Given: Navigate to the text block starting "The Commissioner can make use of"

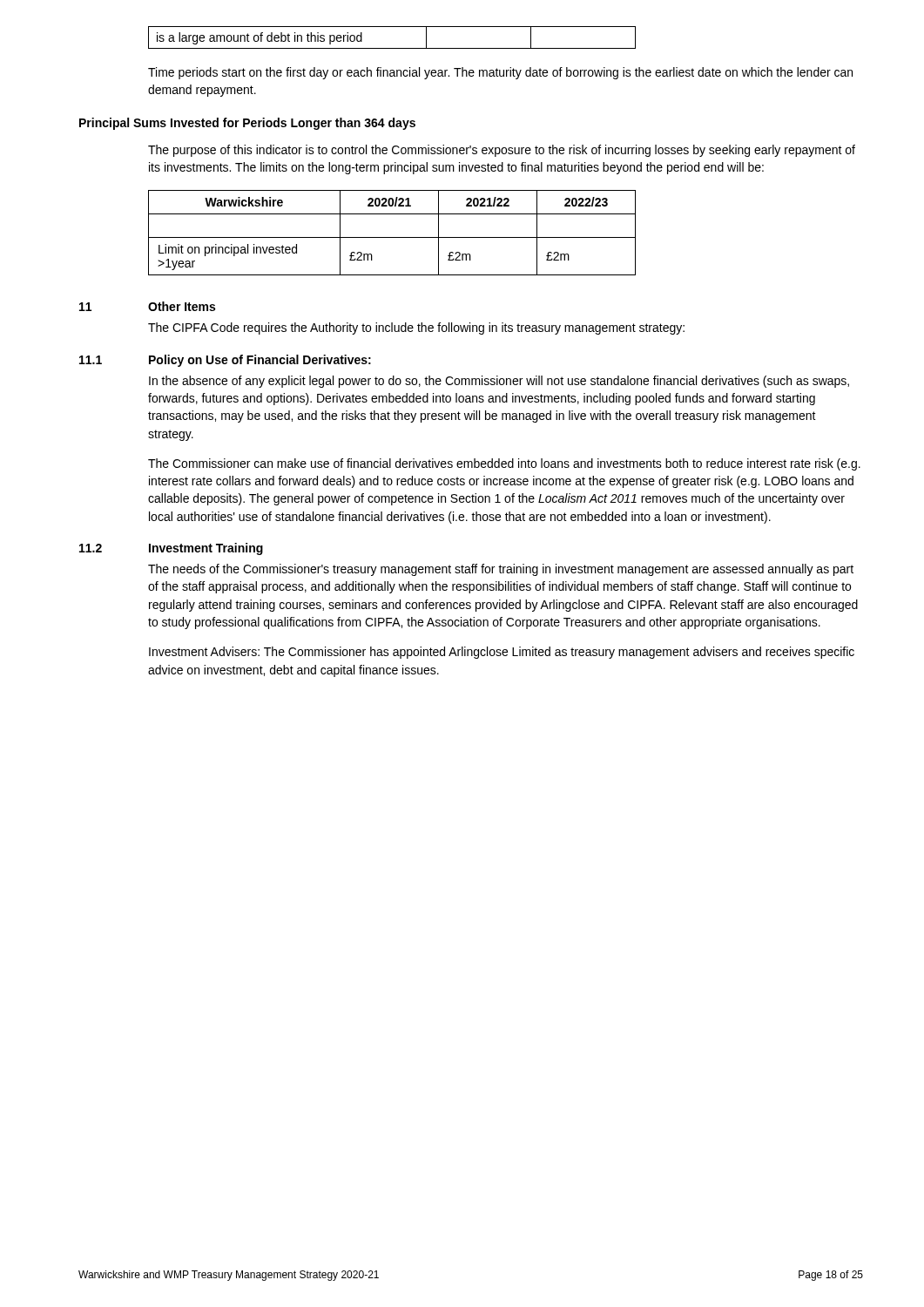Looking at the screenshot, I should click(x=505, y=490).
